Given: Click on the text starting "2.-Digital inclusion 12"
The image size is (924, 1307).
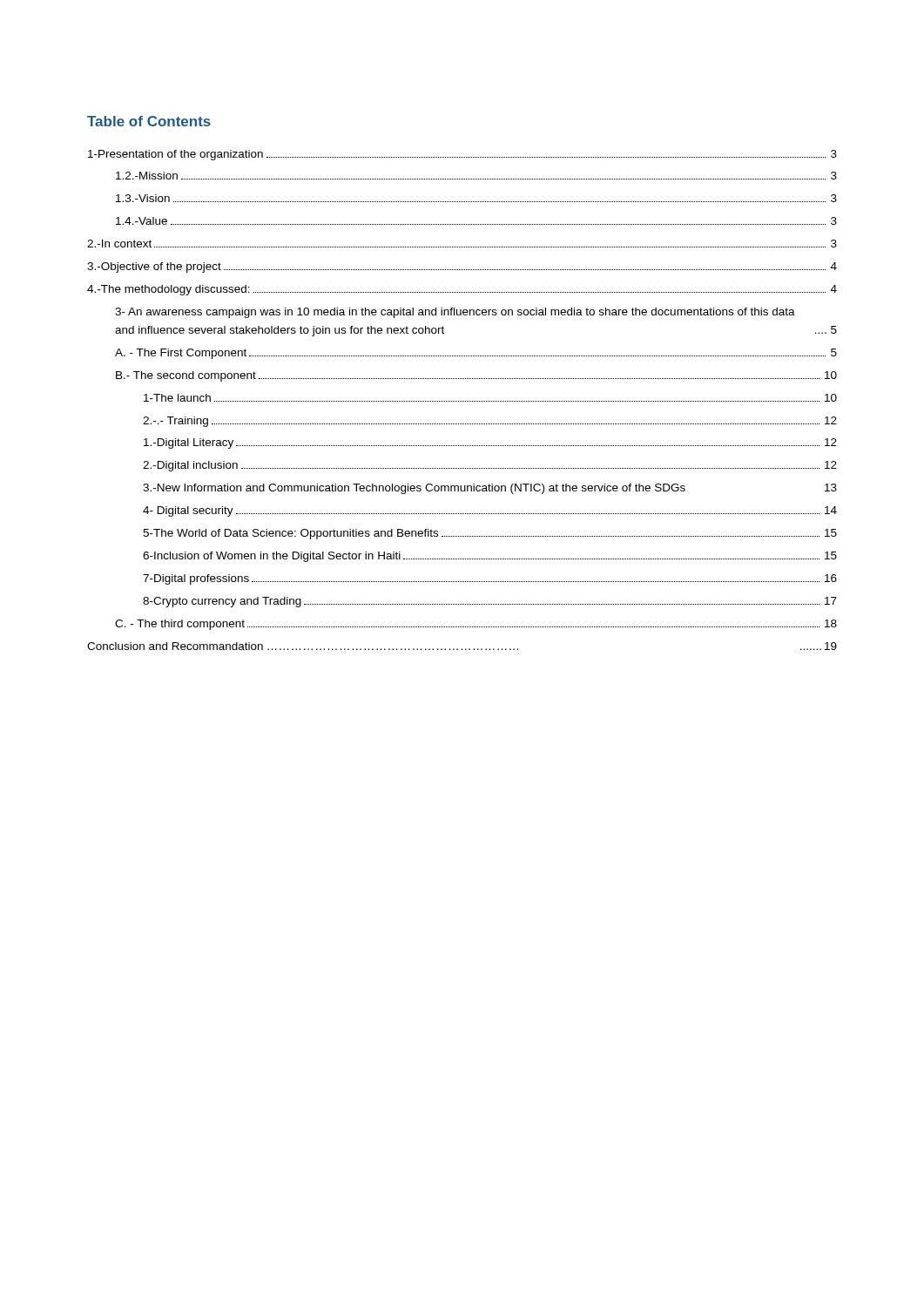Looking at the screenshot, I should pos(462,466).
